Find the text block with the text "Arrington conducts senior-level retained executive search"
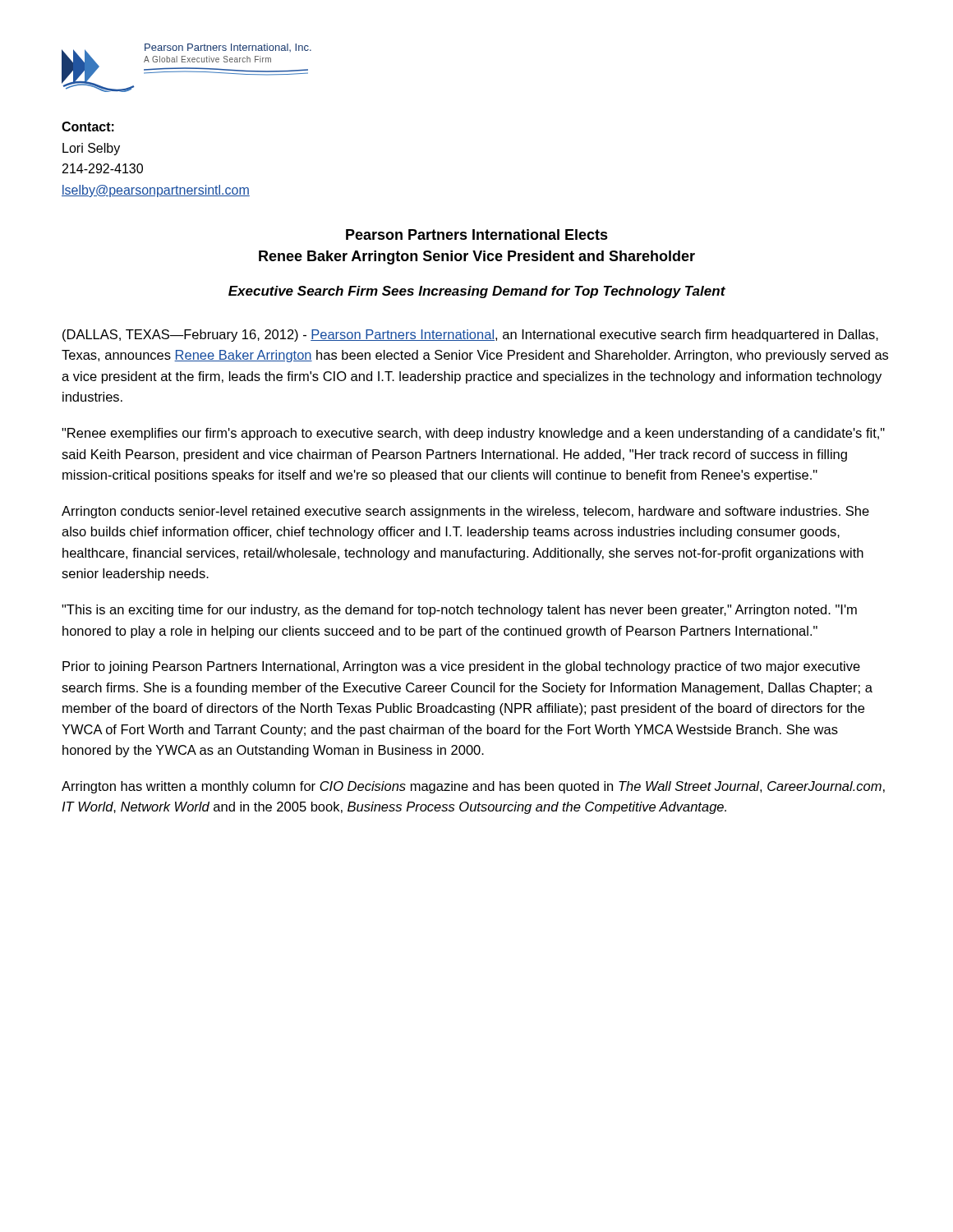953x1232 pixels. [x=465, y=542]
